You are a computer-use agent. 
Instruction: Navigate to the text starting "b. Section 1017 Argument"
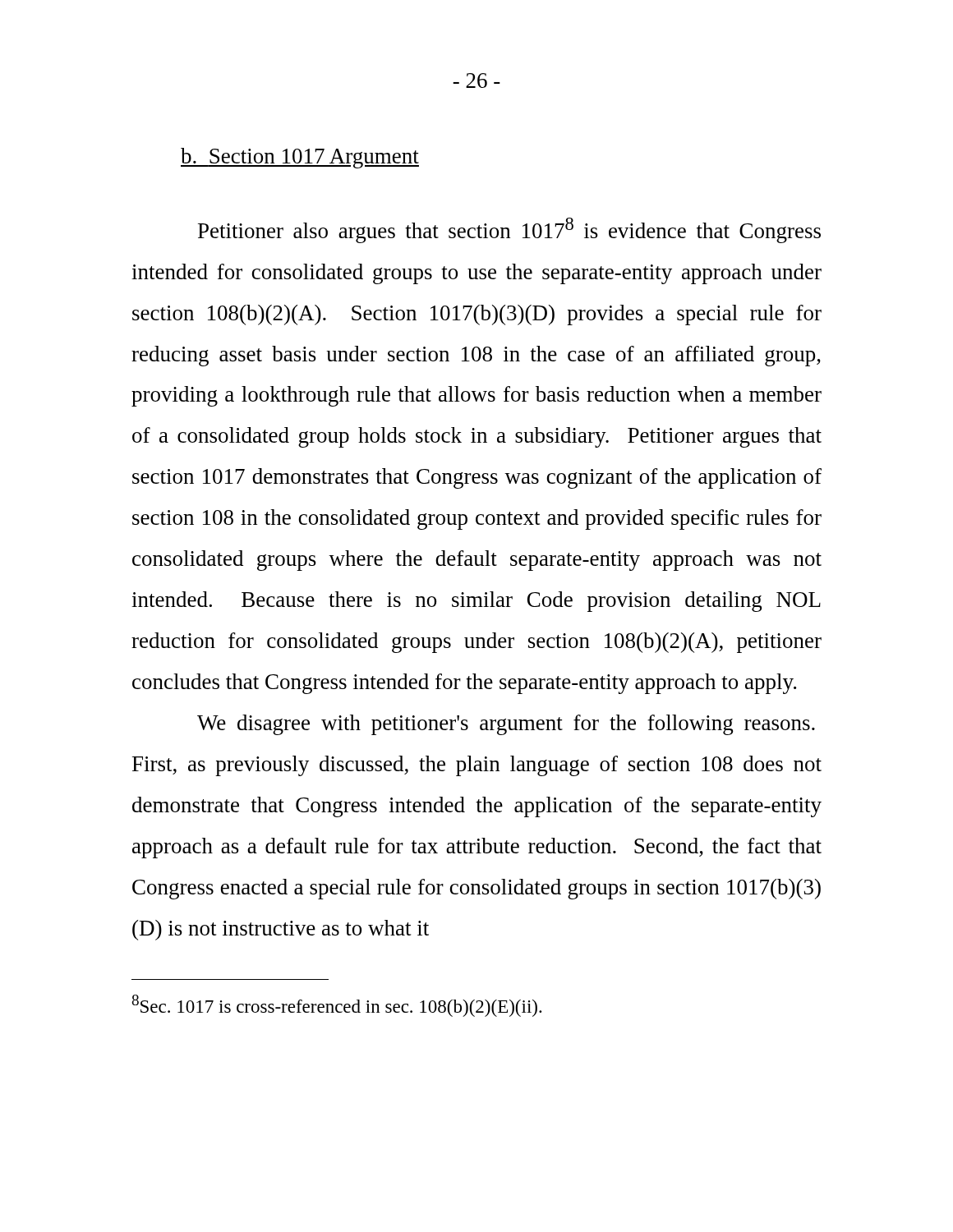[x=300, y=156]
